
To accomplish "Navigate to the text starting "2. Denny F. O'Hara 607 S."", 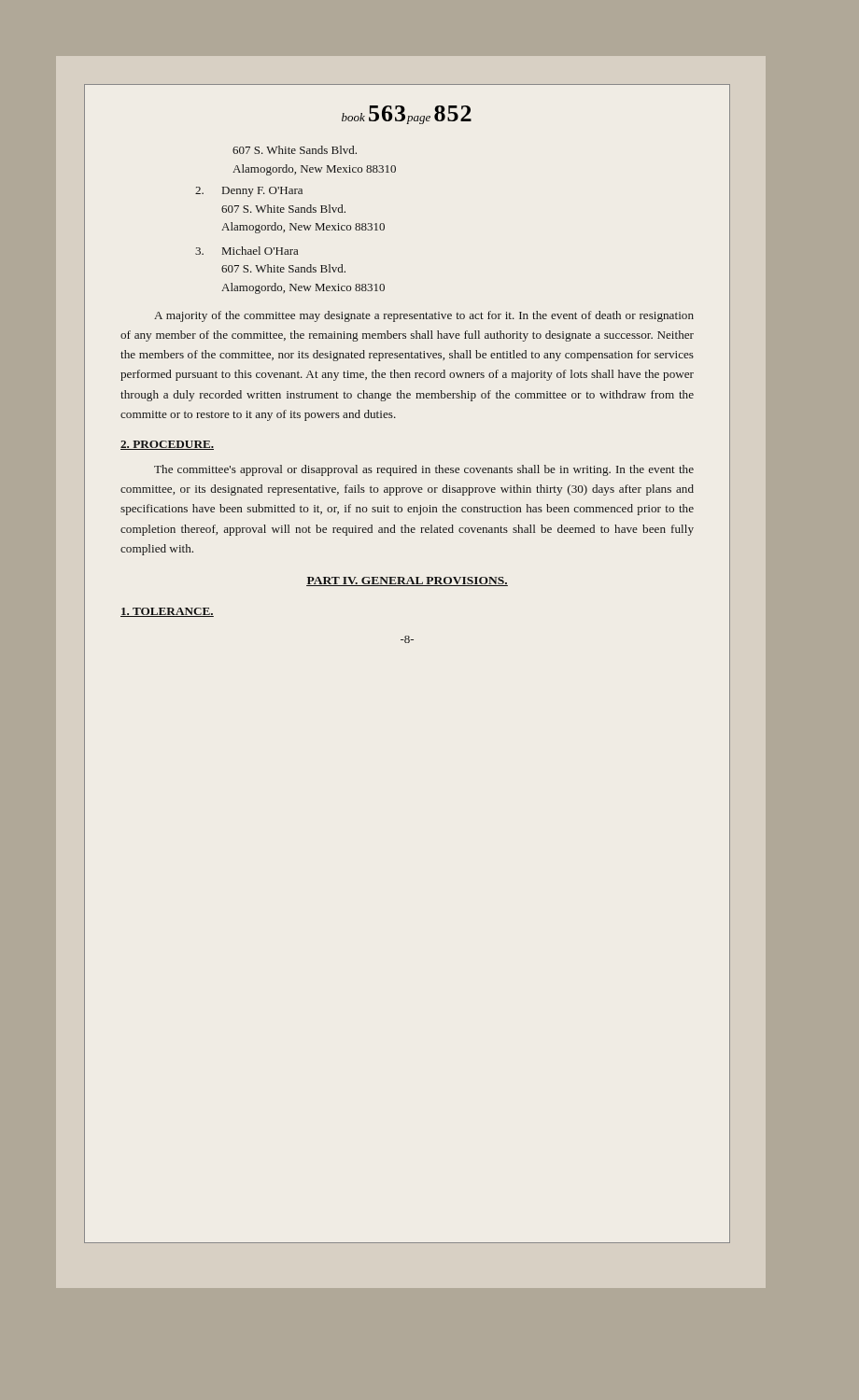I will tap(290, 208).
